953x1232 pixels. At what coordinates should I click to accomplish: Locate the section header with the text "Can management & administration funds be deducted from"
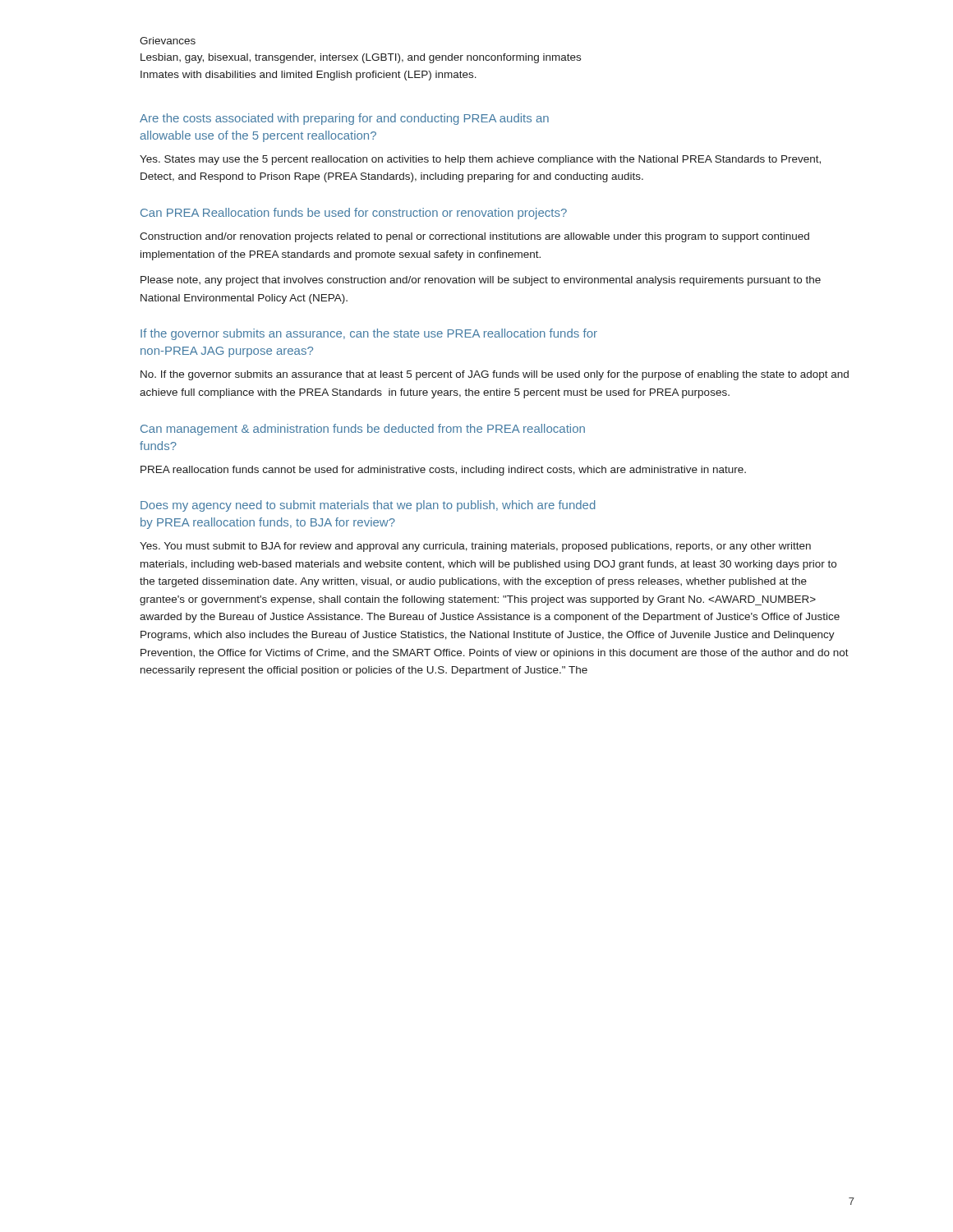(363, 437)
